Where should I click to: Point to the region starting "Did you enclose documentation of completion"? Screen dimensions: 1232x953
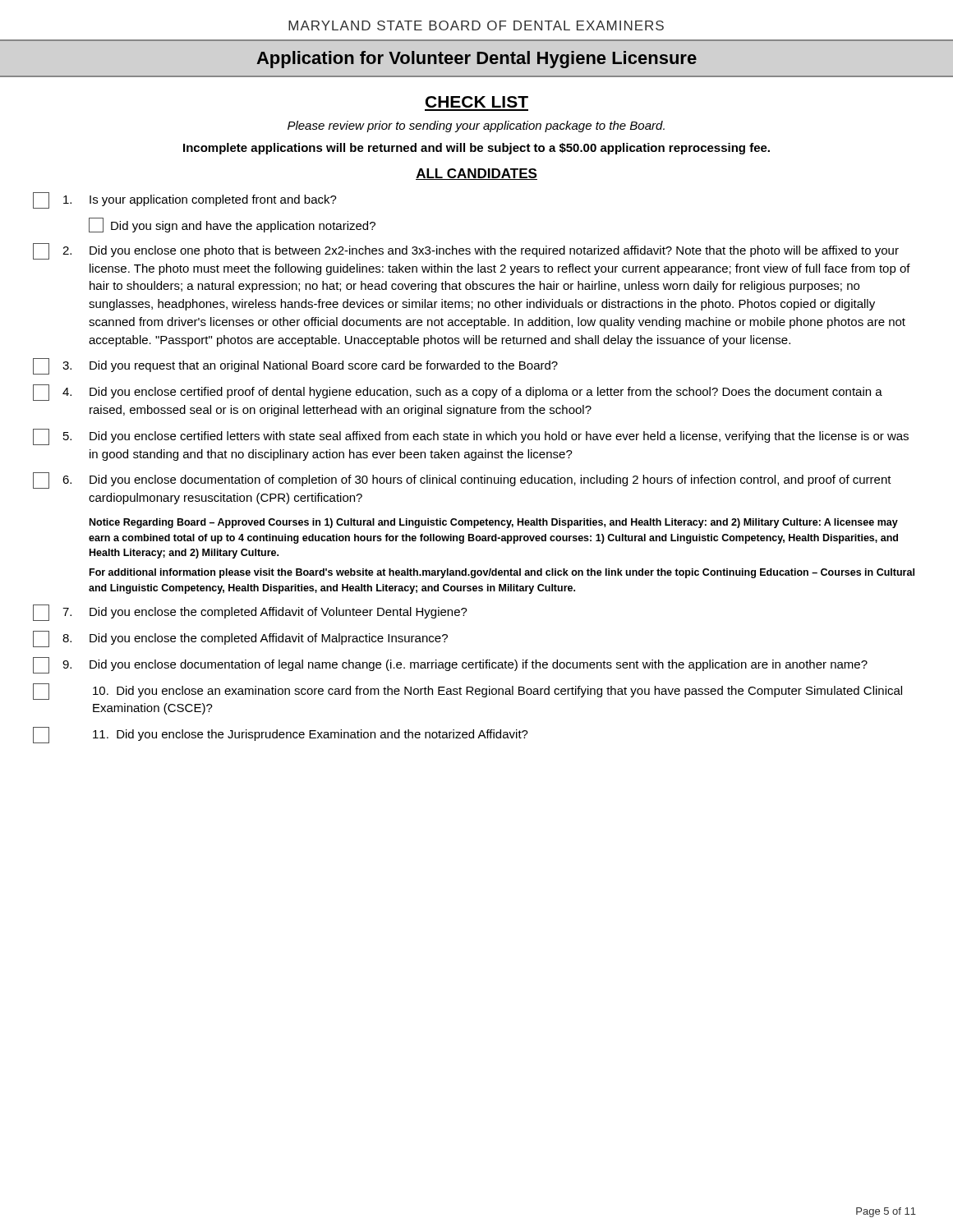click(x=490, y=488)
